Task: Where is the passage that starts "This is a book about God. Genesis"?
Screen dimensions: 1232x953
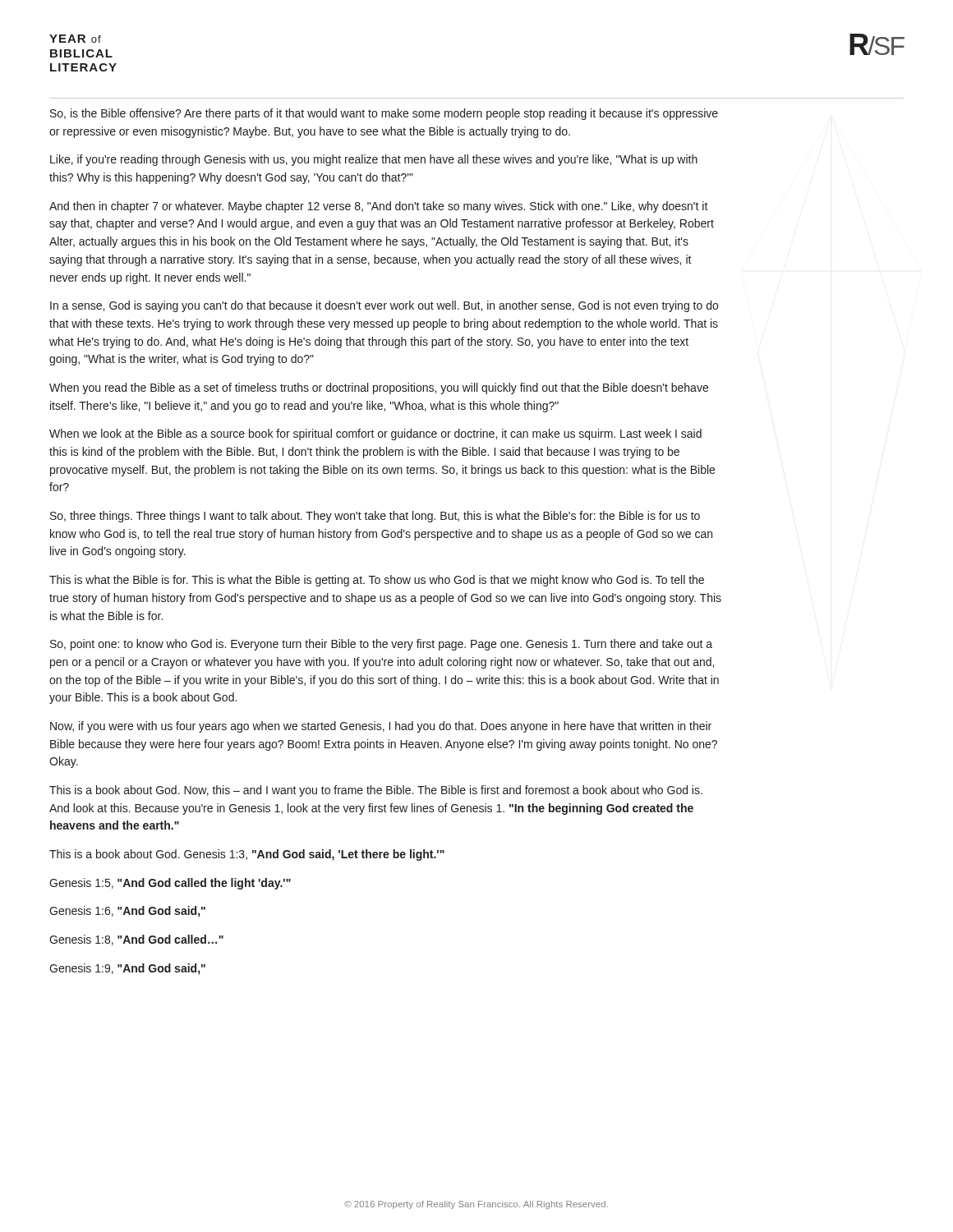Action: click(x=386, y=855)
